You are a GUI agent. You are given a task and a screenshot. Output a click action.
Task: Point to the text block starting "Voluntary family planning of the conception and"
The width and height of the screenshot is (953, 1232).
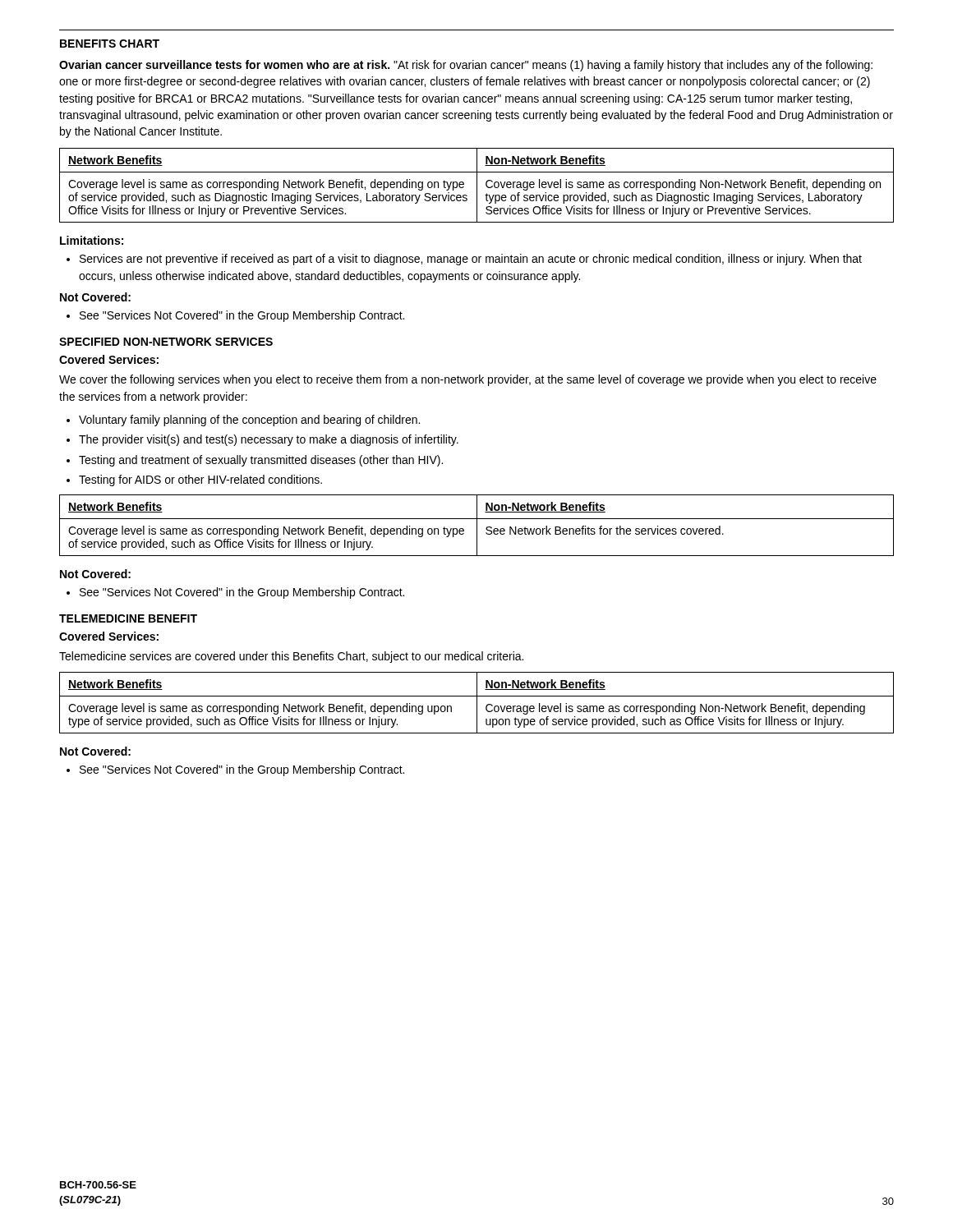coord(250,420)
